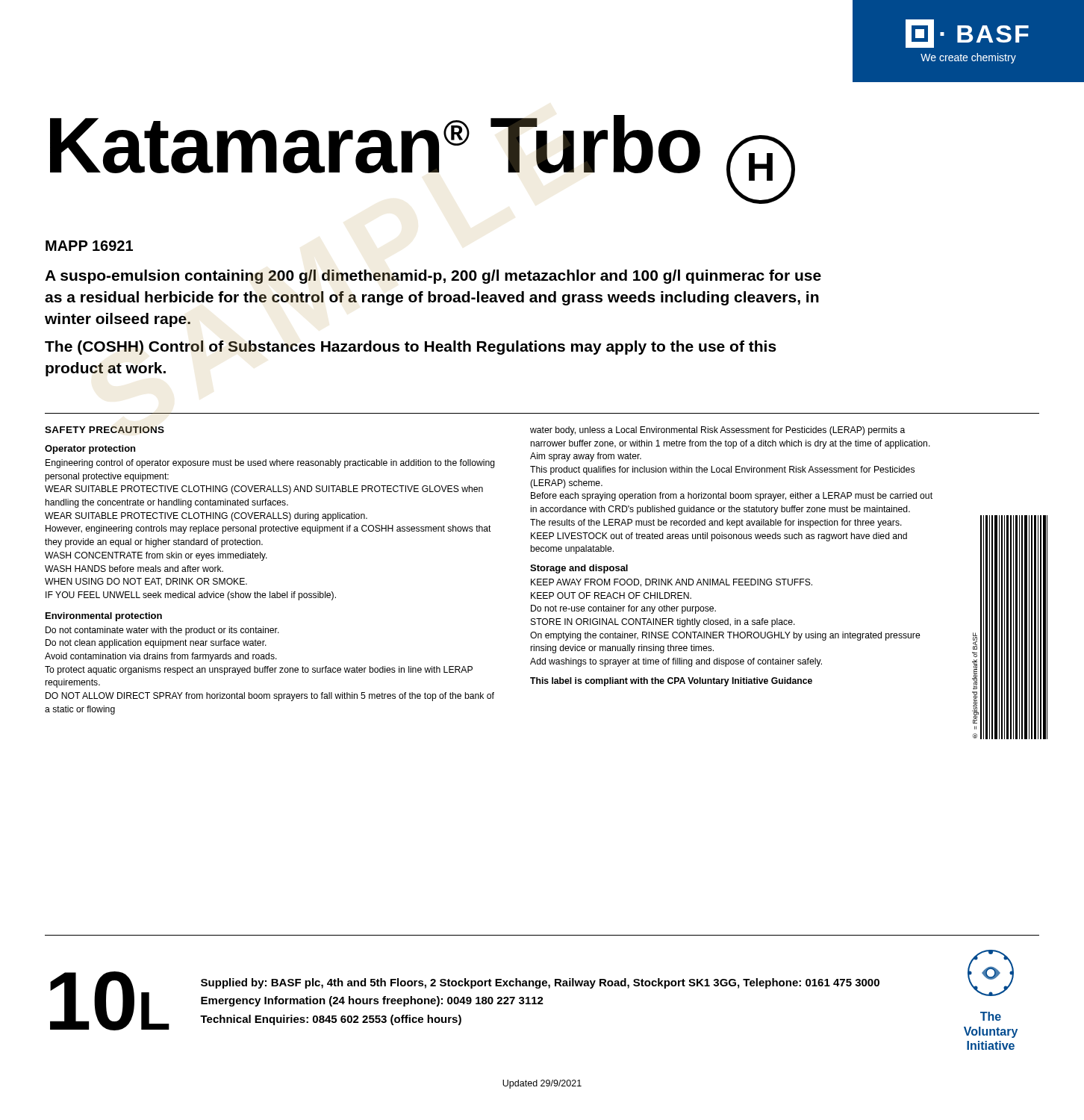Find the block on this page that starts "A suspo-emulsion containing"

433,277
